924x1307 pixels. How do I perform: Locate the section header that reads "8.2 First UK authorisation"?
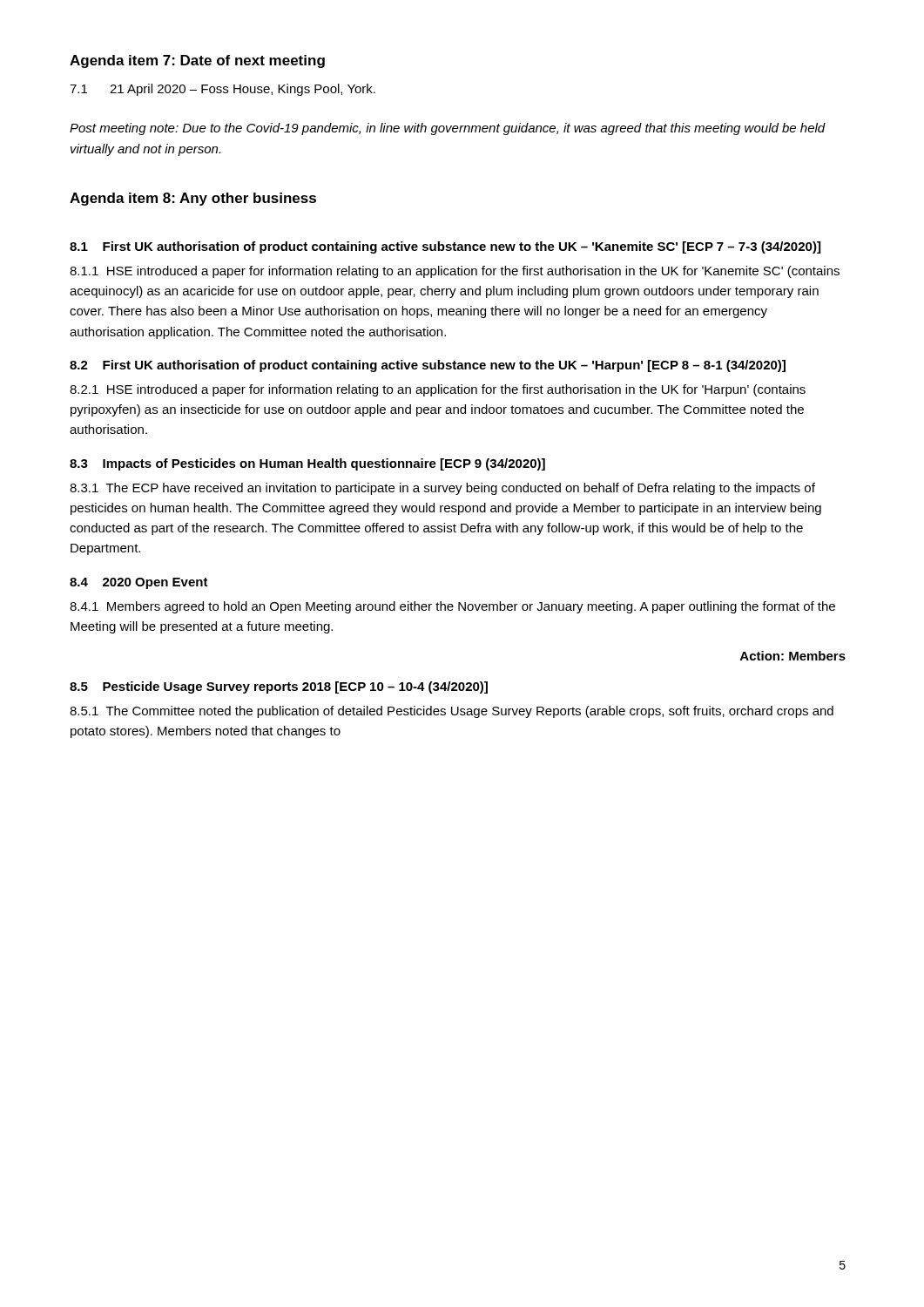pos(428,364)
